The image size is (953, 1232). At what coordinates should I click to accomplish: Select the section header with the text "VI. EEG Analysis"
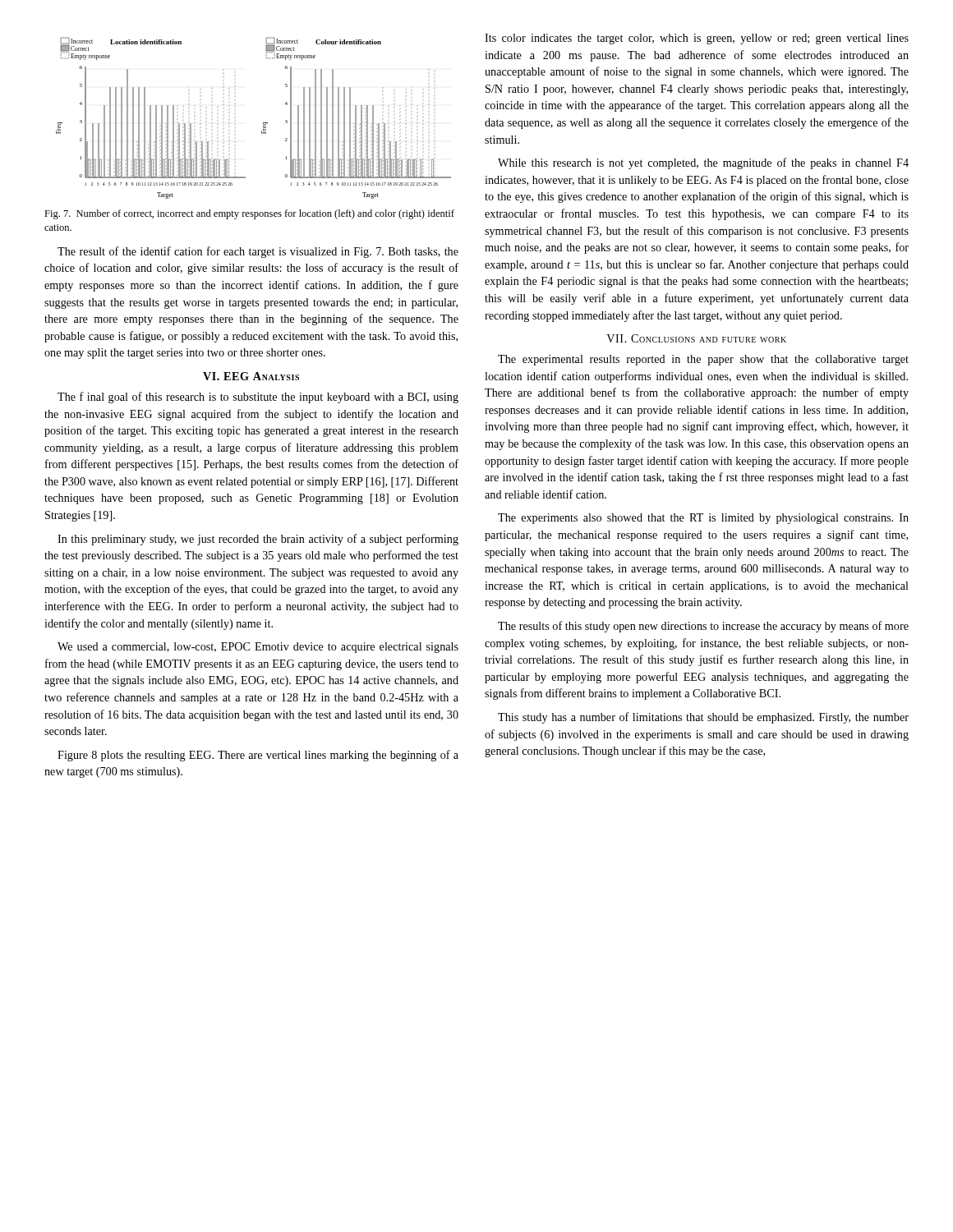point(251,376)
